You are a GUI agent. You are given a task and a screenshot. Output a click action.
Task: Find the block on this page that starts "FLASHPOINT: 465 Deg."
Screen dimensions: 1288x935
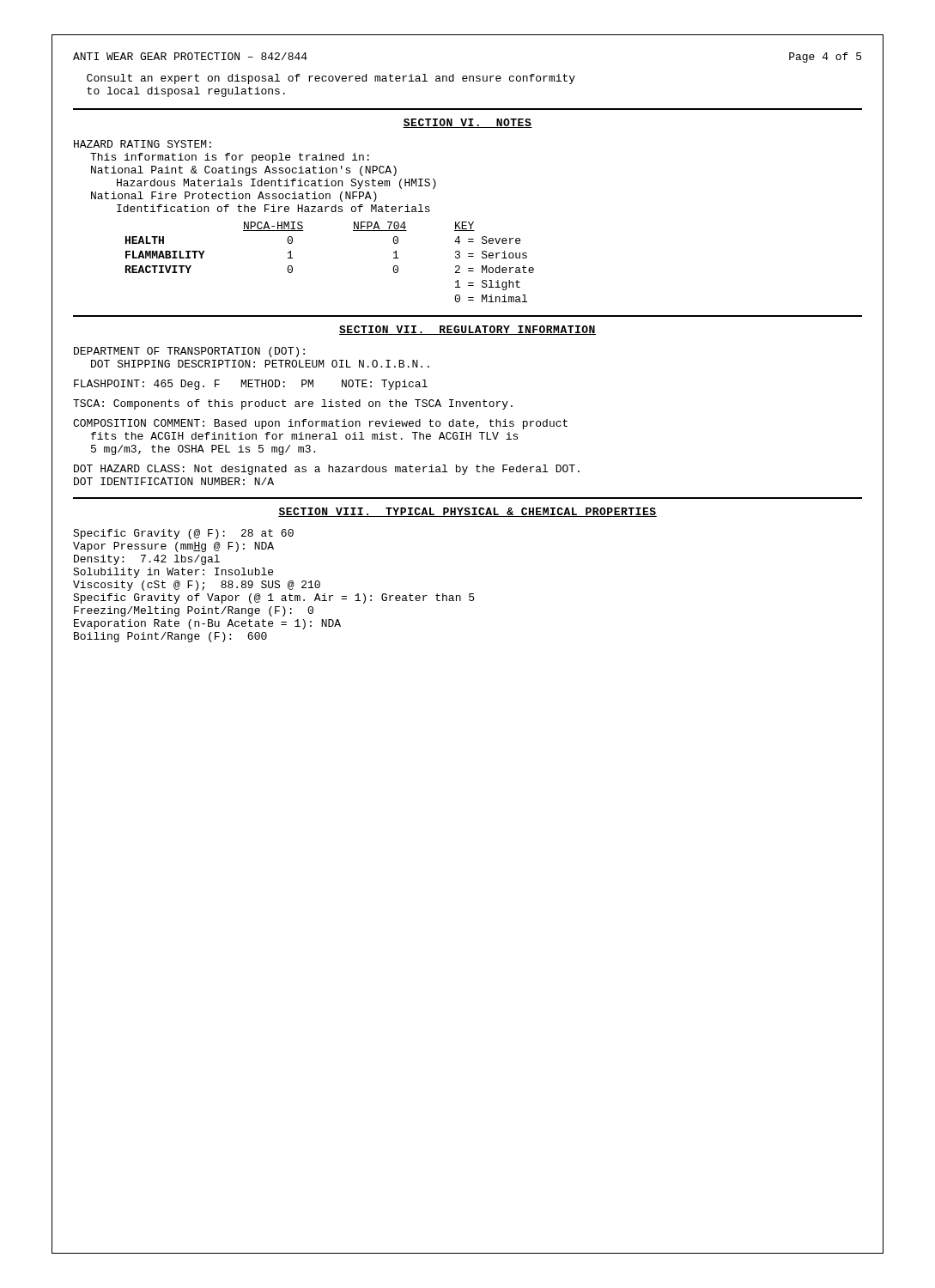250,384
